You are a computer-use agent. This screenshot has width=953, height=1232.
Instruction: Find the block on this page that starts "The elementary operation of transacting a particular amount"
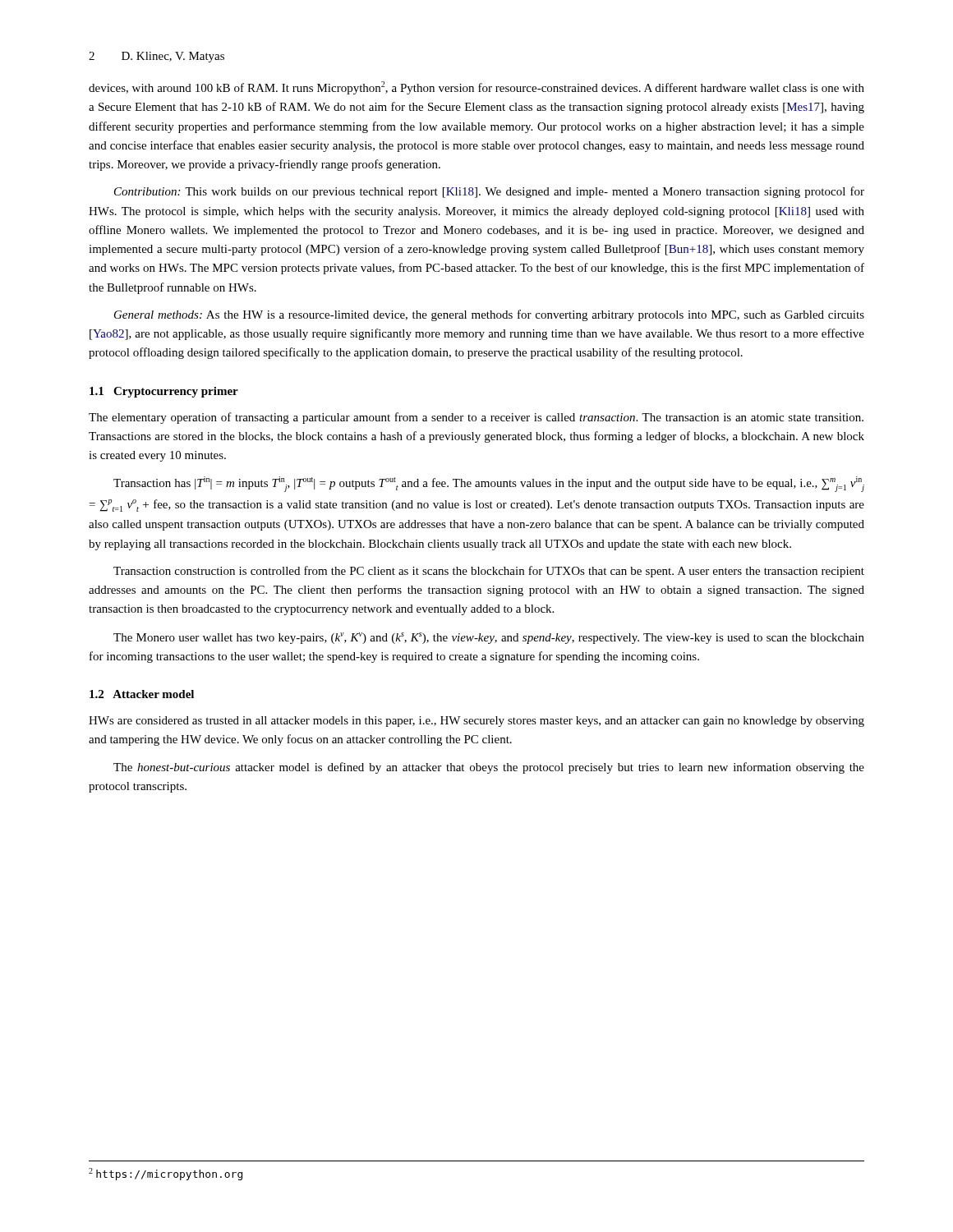tap(476, 436)
